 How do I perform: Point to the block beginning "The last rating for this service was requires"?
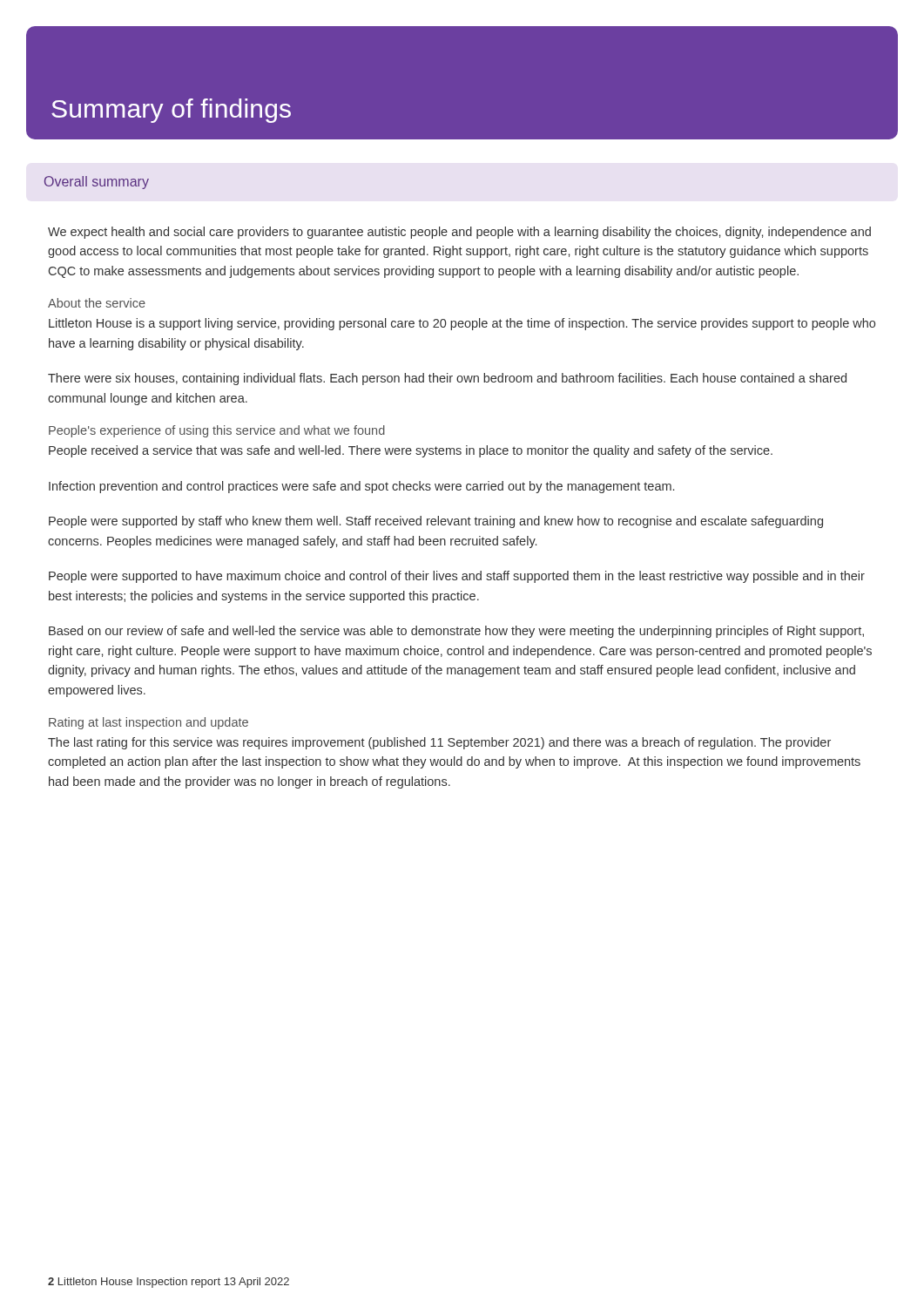click(x=454, y=762)
